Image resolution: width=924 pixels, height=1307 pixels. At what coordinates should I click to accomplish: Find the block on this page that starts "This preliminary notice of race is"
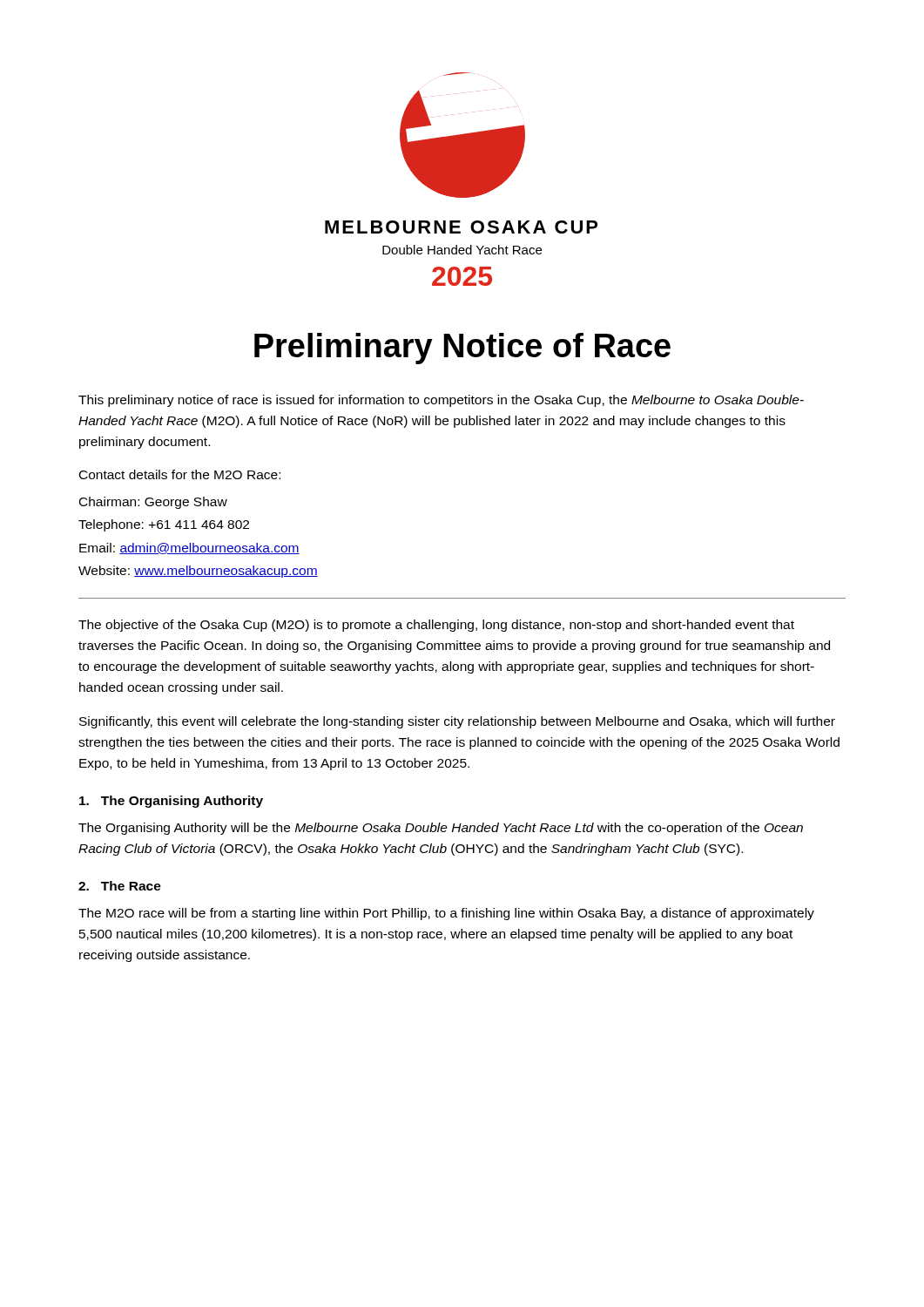(441, 420)
